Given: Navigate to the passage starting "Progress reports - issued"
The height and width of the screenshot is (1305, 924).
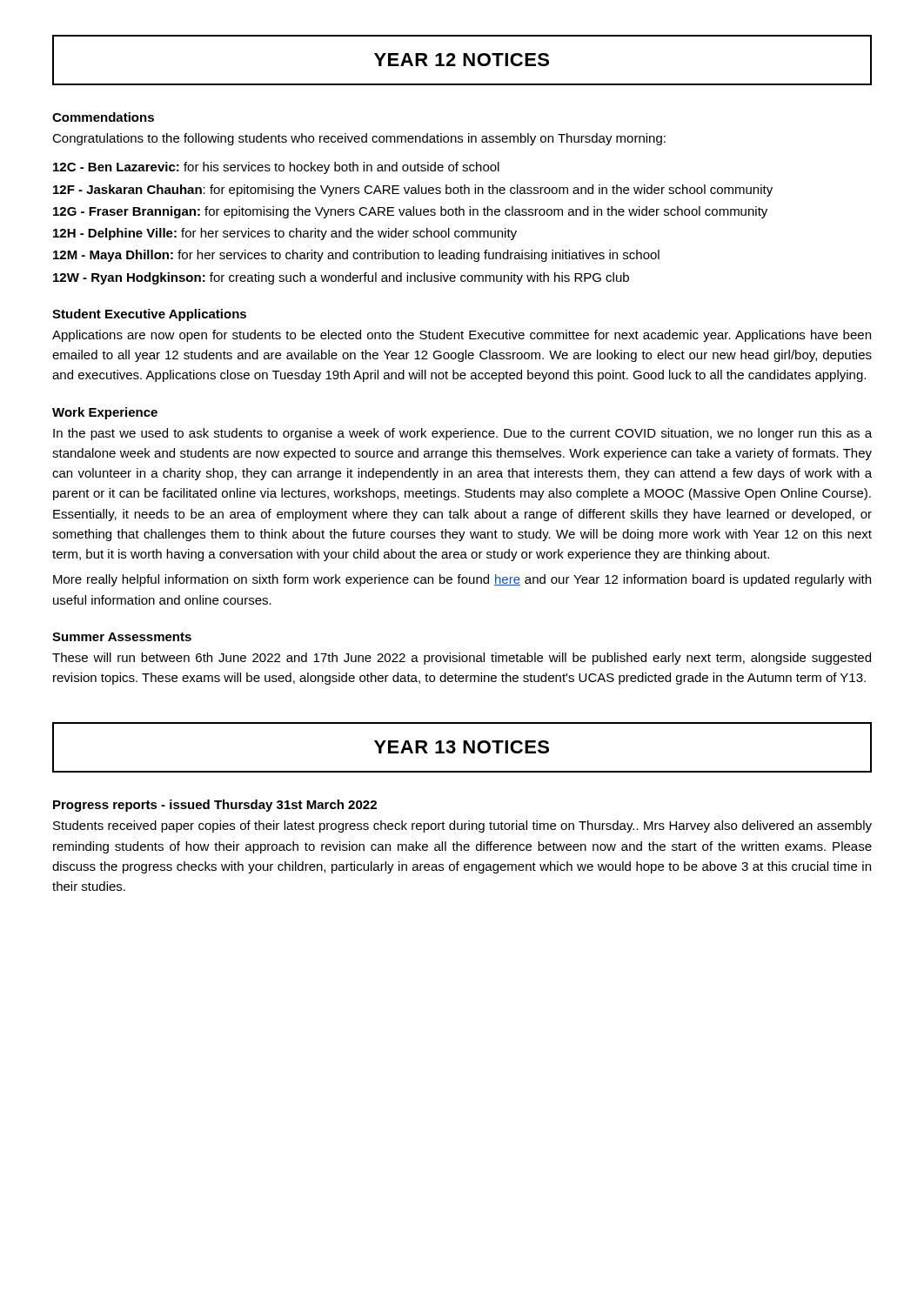Looking at the screenshot, I should [x=215, y=805].
